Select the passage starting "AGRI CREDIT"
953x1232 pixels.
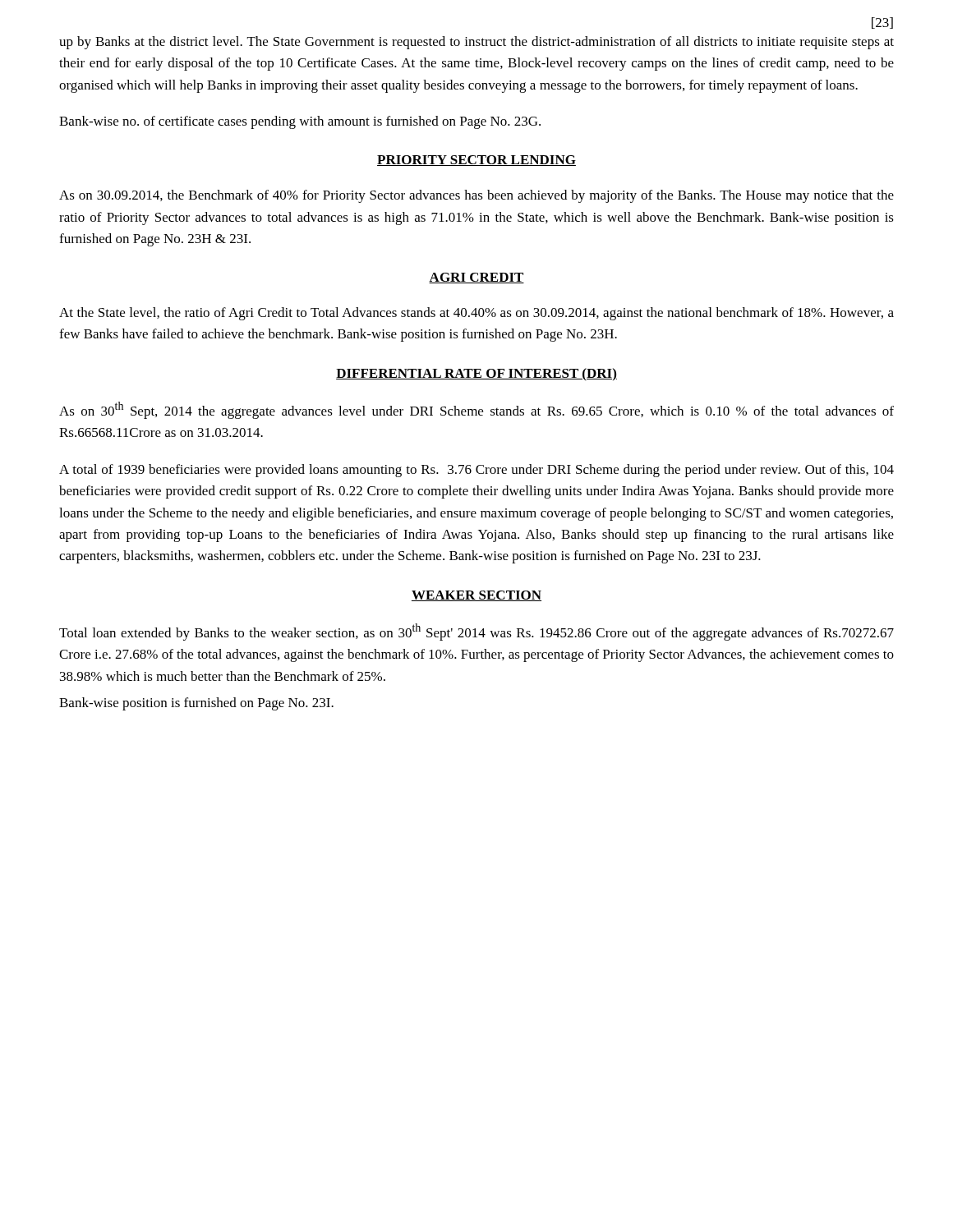476,277
